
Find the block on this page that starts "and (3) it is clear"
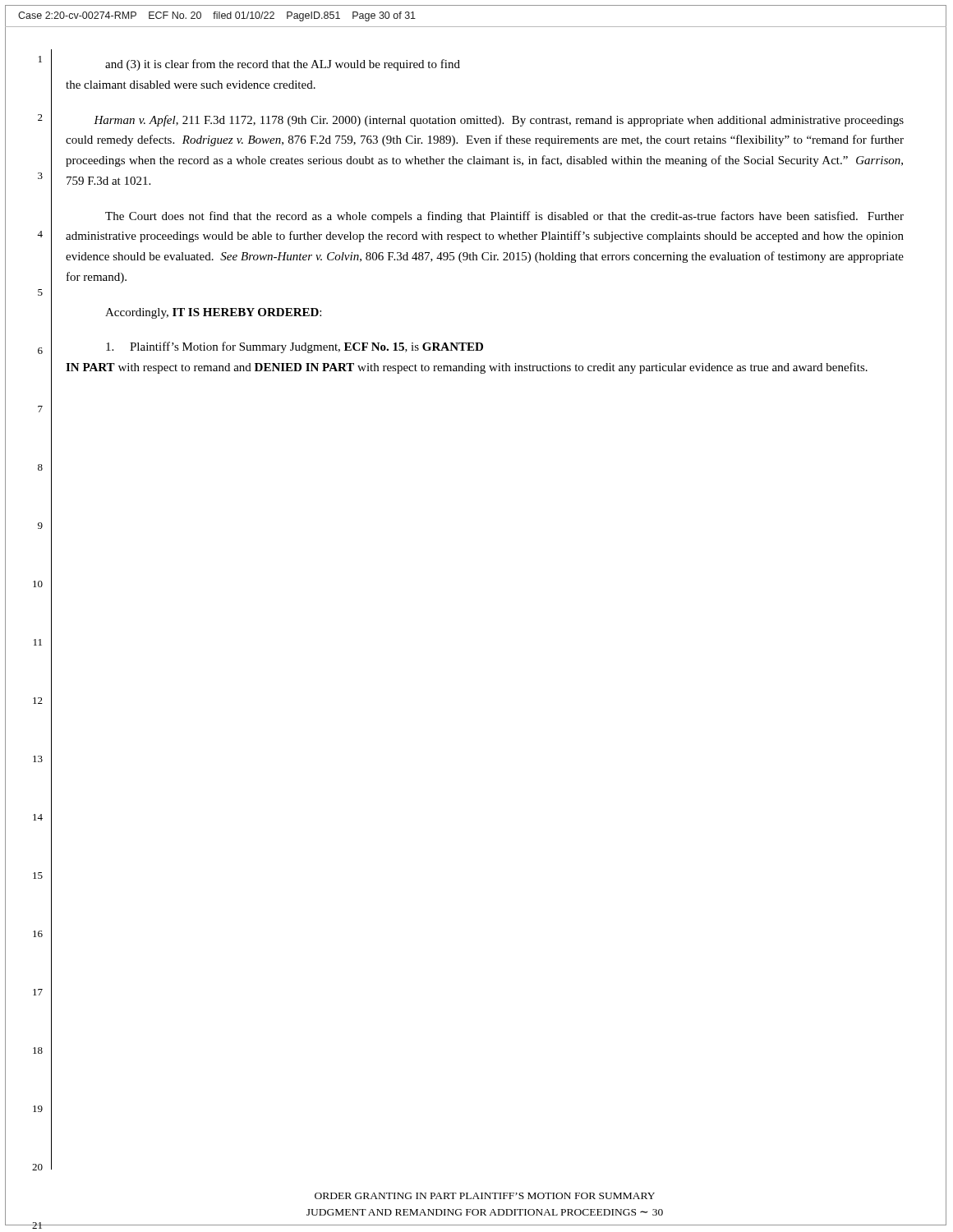coord(283,65)
